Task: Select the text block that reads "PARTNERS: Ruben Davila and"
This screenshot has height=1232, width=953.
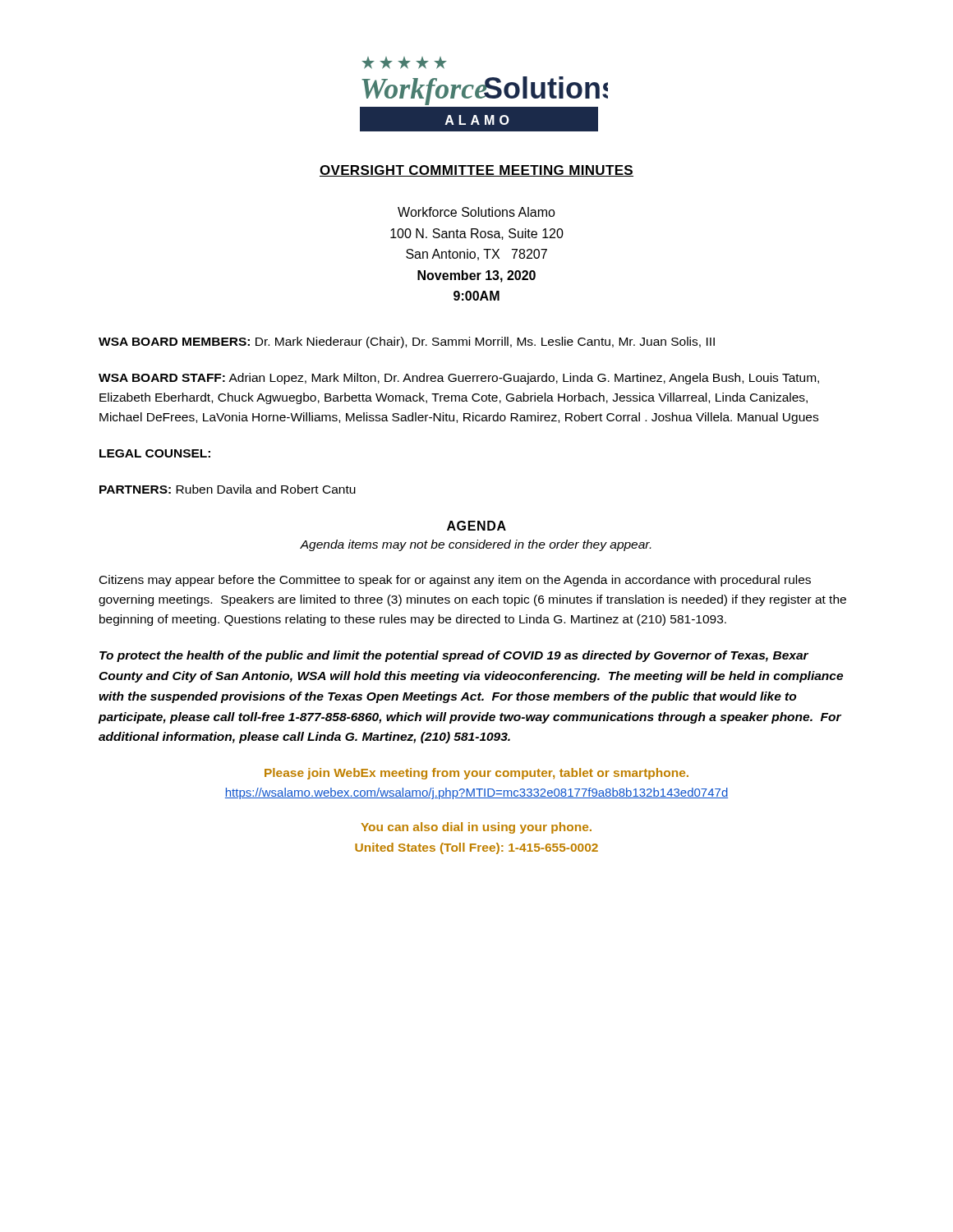Action: tap(227, 489)
